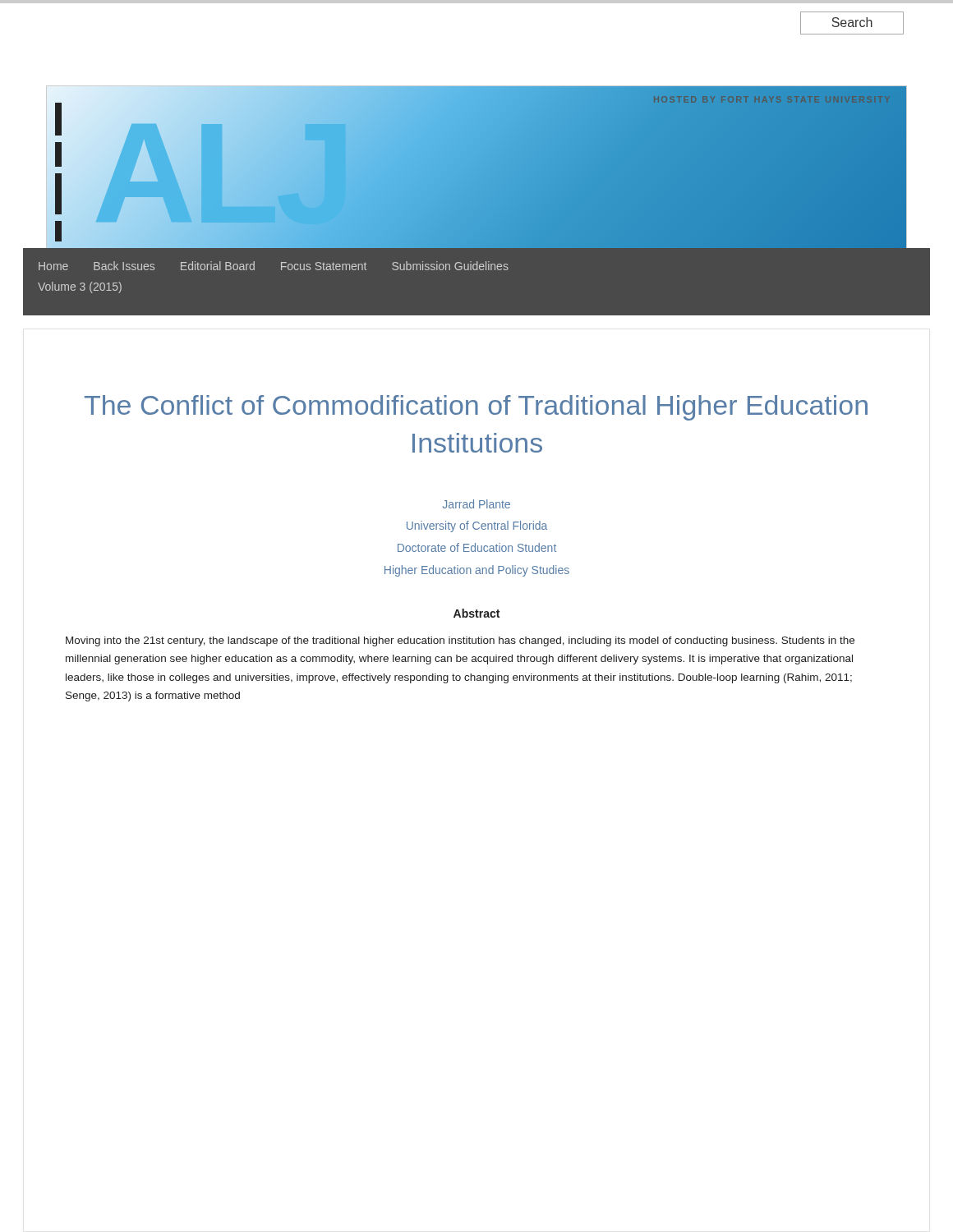
Task: Navigate to the region starting "Jarrad Plante University of Central Florida Doctorate"
Action: pyautogui.click(x=476, y=537)
